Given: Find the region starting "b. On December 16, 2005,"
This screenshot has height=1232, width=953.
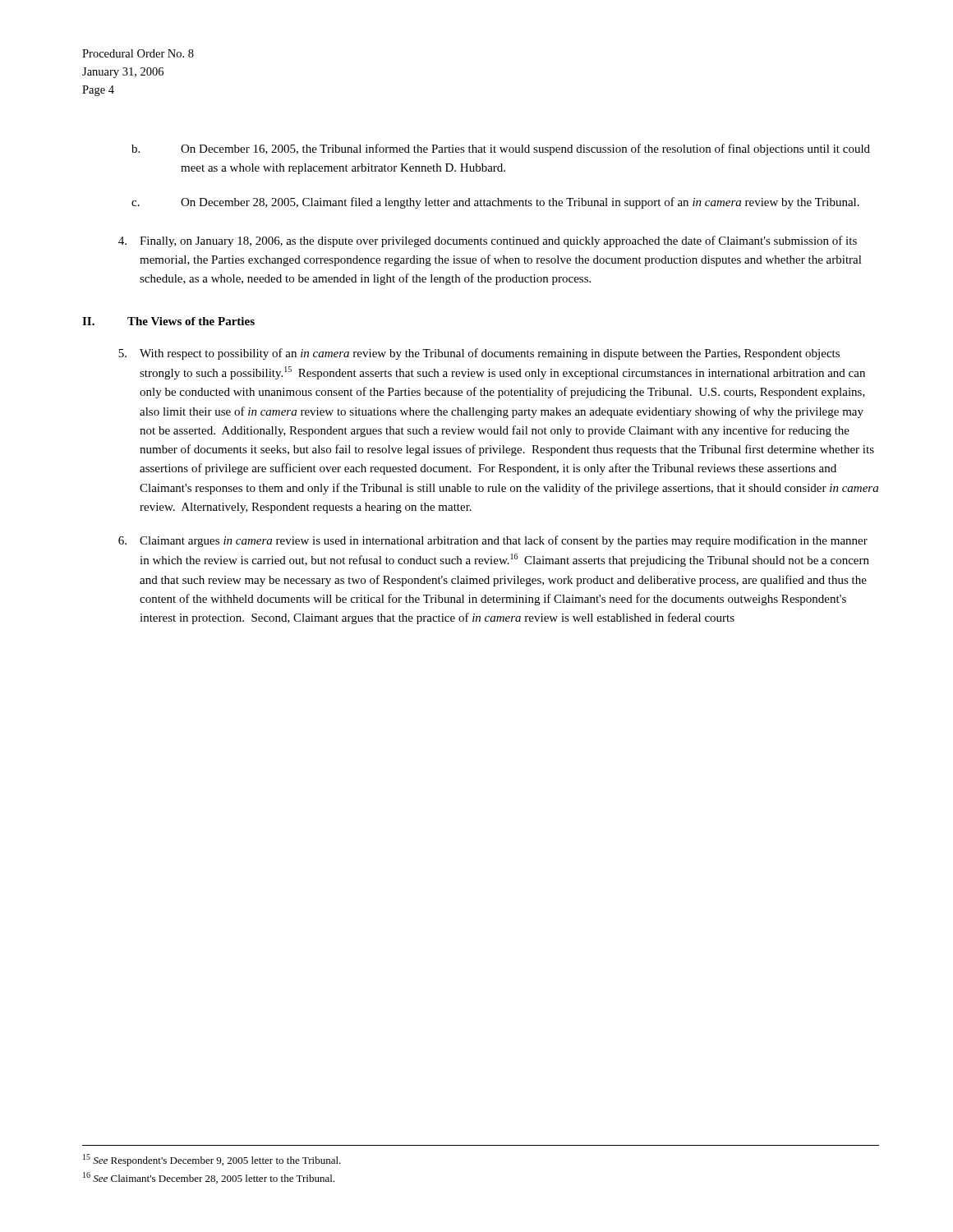Looking at the screenshot, I should pos(481,159).
